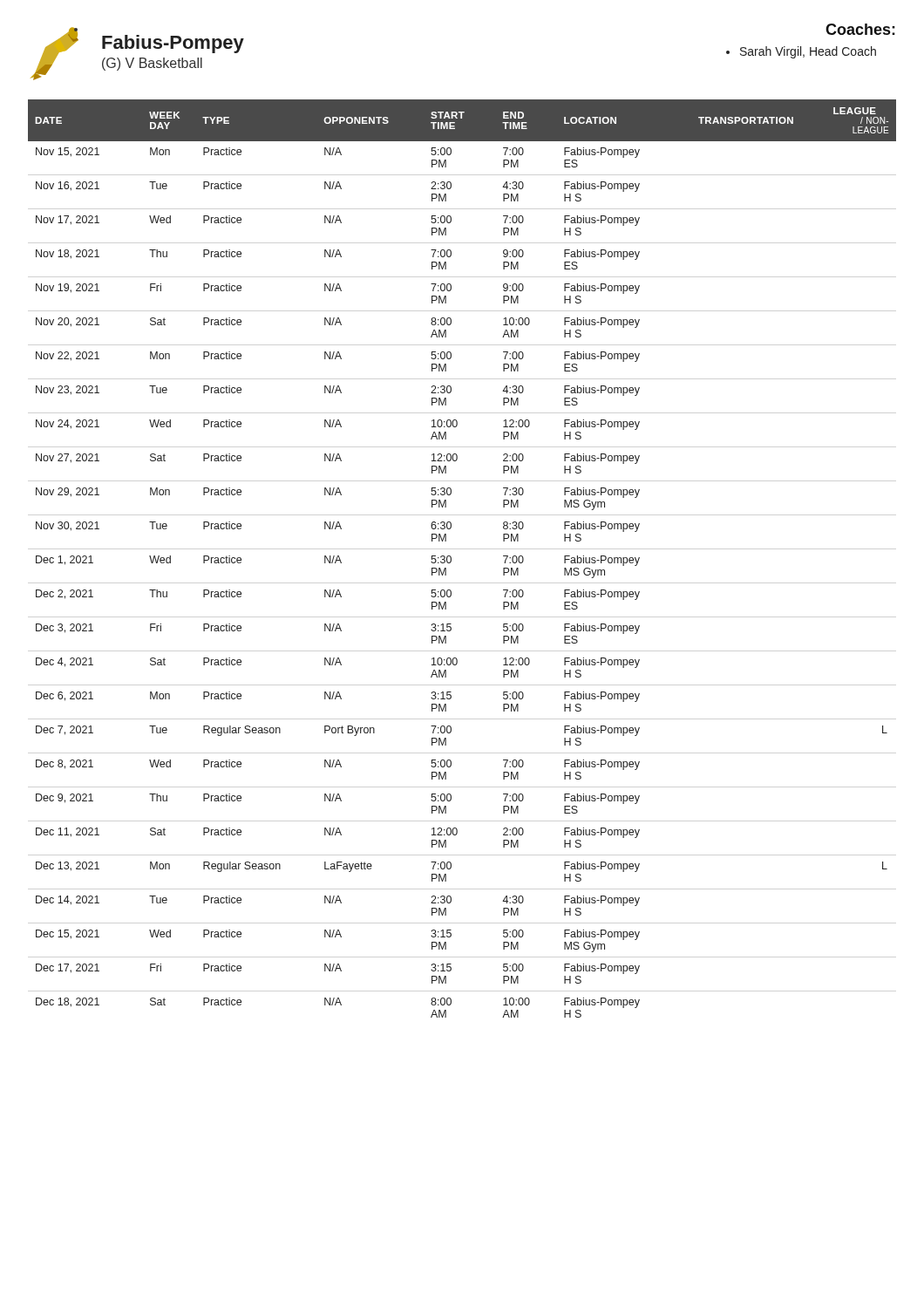This screenshot has height=1308, width=924.
Task: Find "Coaches: Sarah Virgil, Head Coach" on this page
Action: click(x=791, y=40)
